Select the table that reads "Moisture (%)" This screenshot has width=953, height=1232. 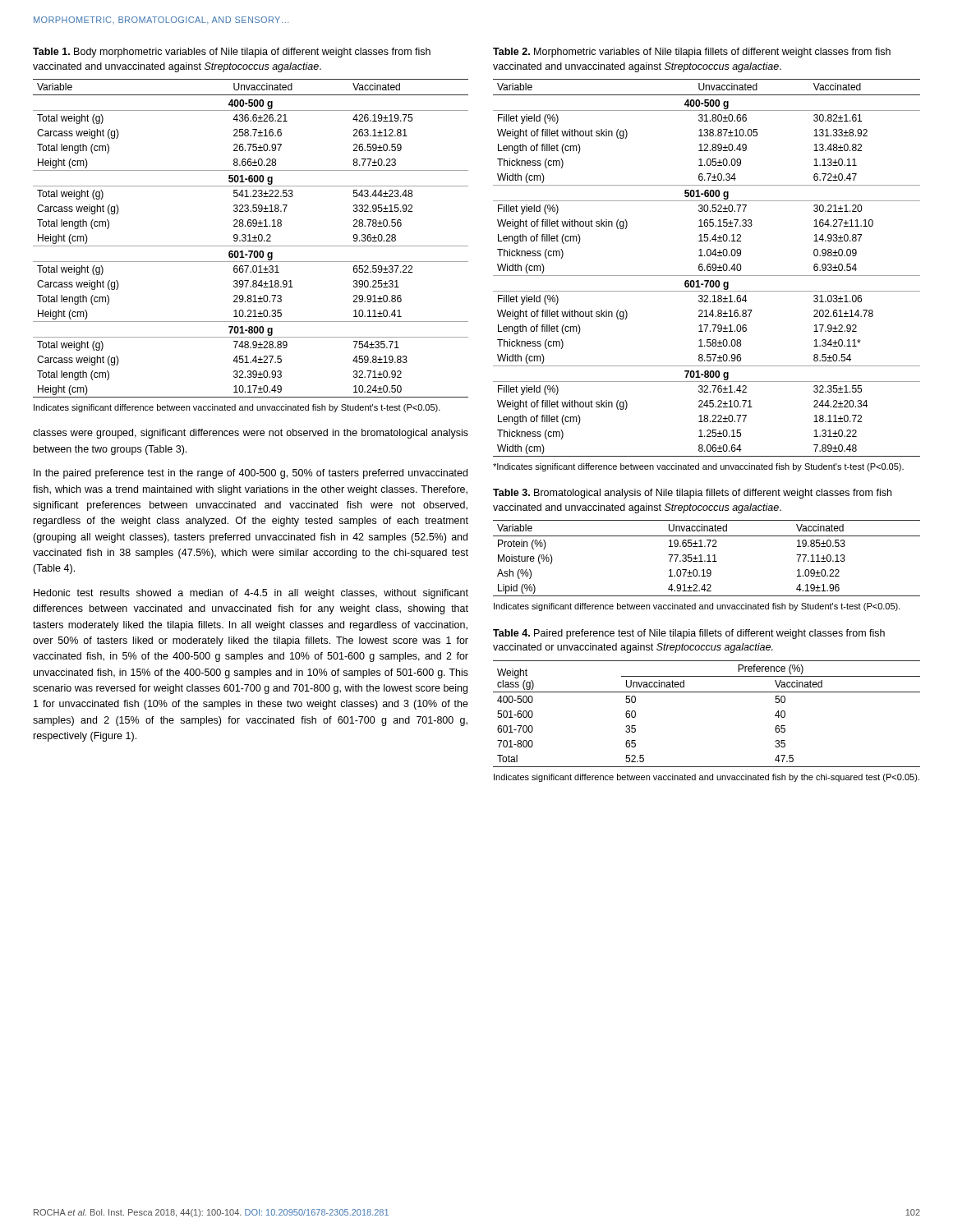(x=707, y=558)
